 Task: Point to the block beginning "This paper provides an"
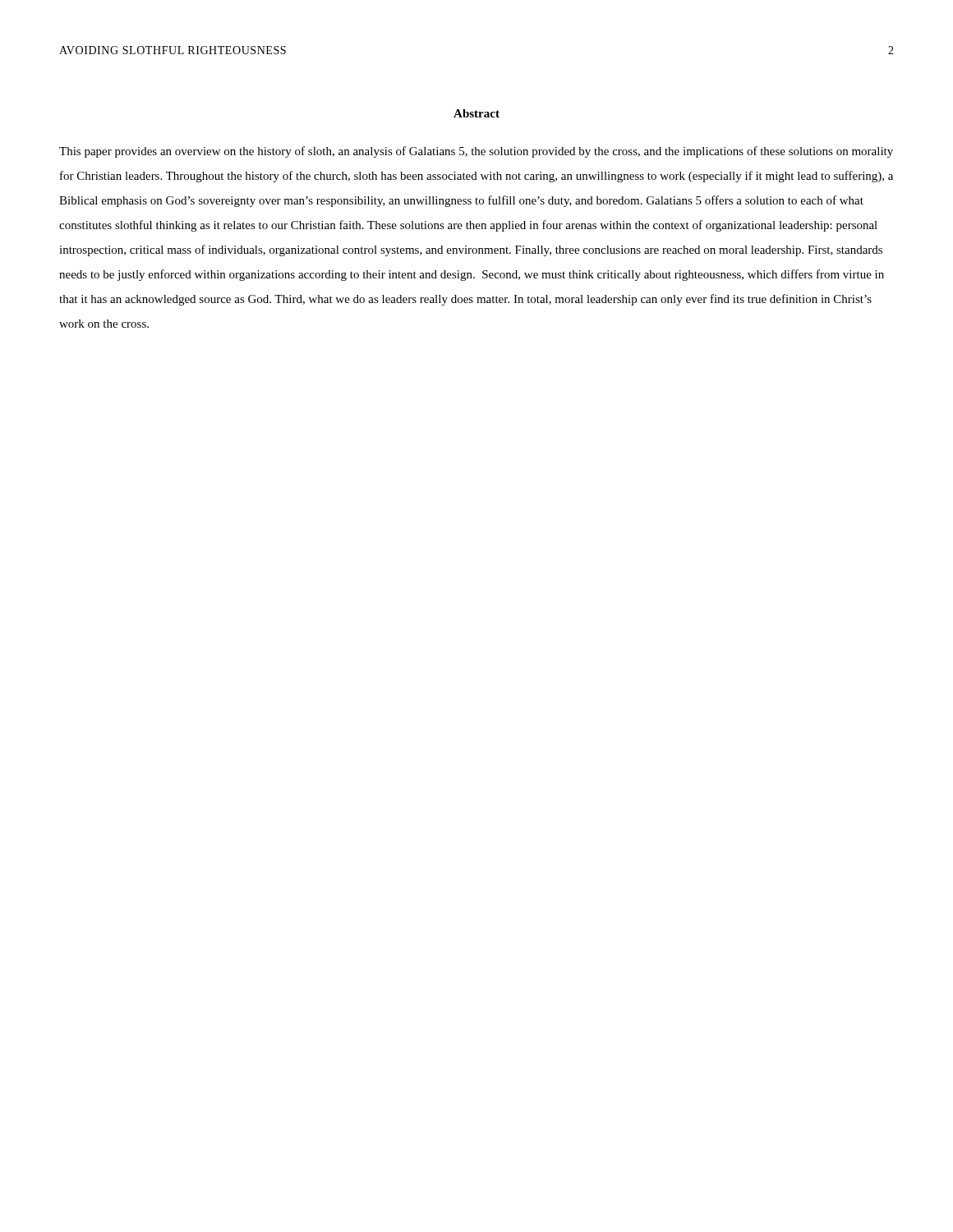coord(476,237)
